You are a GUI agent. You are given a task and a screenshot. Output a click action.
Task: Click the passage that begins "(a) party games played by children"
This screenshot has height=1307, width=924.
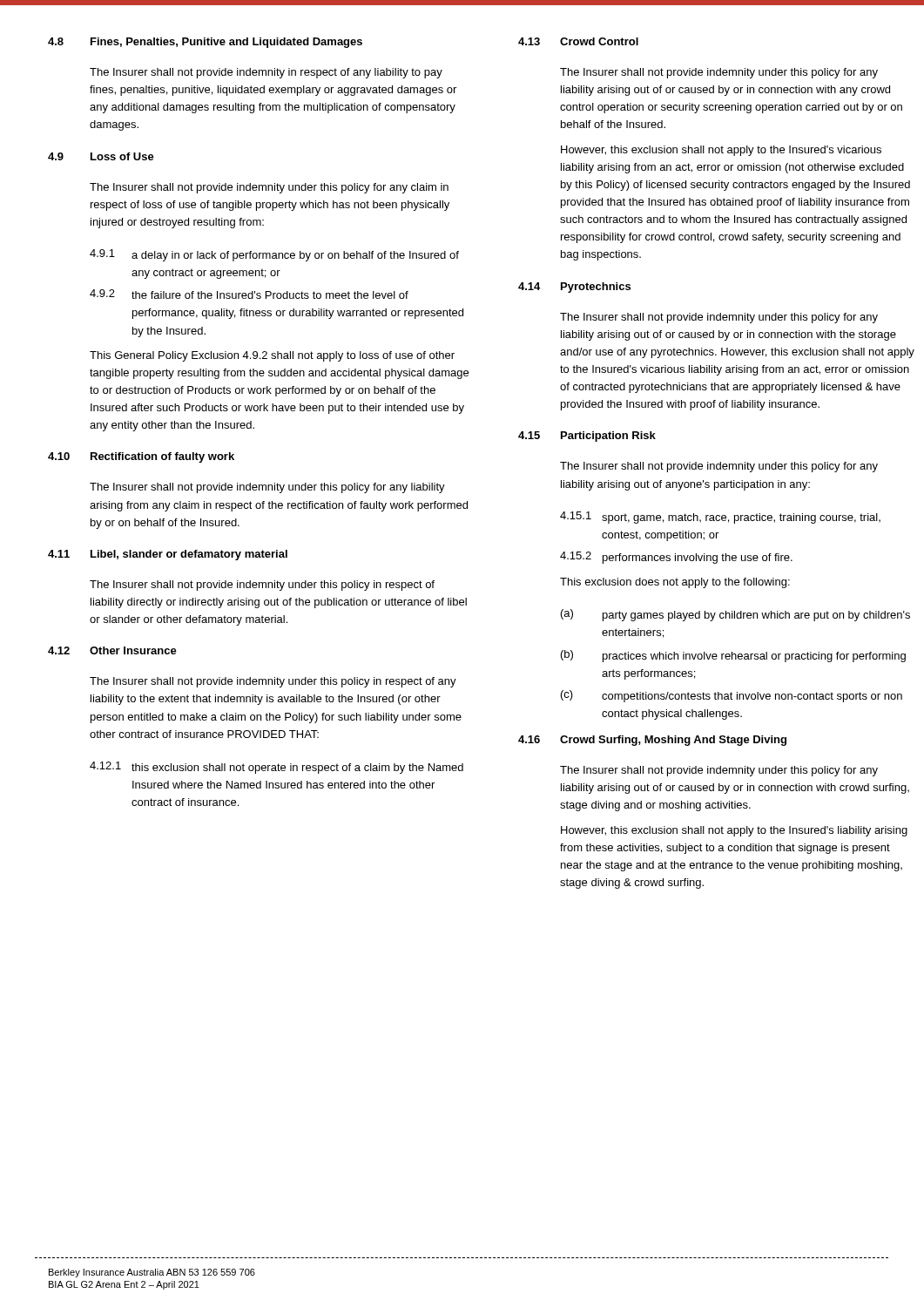click(737, 624)
